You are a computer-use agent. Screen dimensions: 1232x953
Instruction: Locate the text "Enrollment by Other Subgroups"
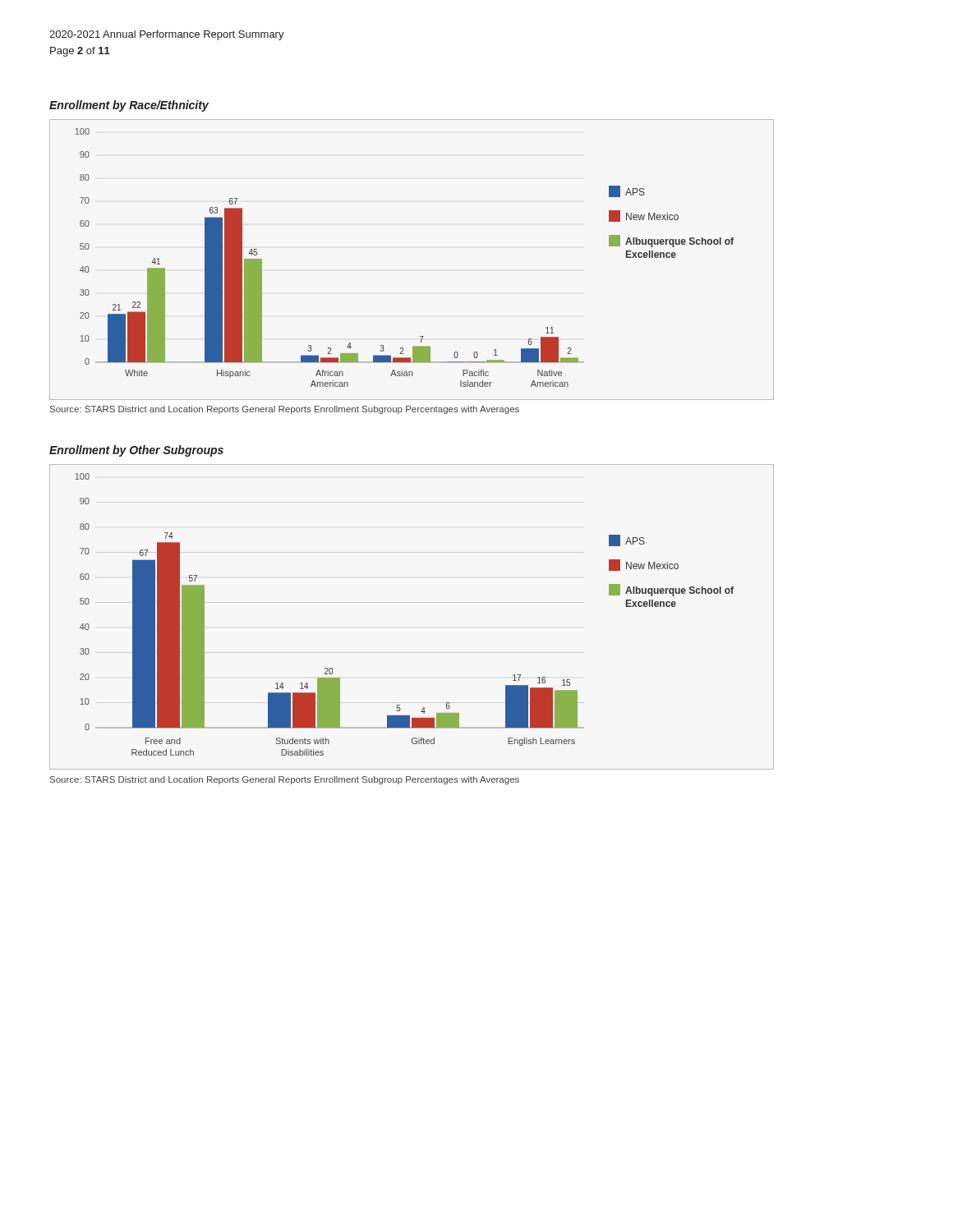coord(137,450)
